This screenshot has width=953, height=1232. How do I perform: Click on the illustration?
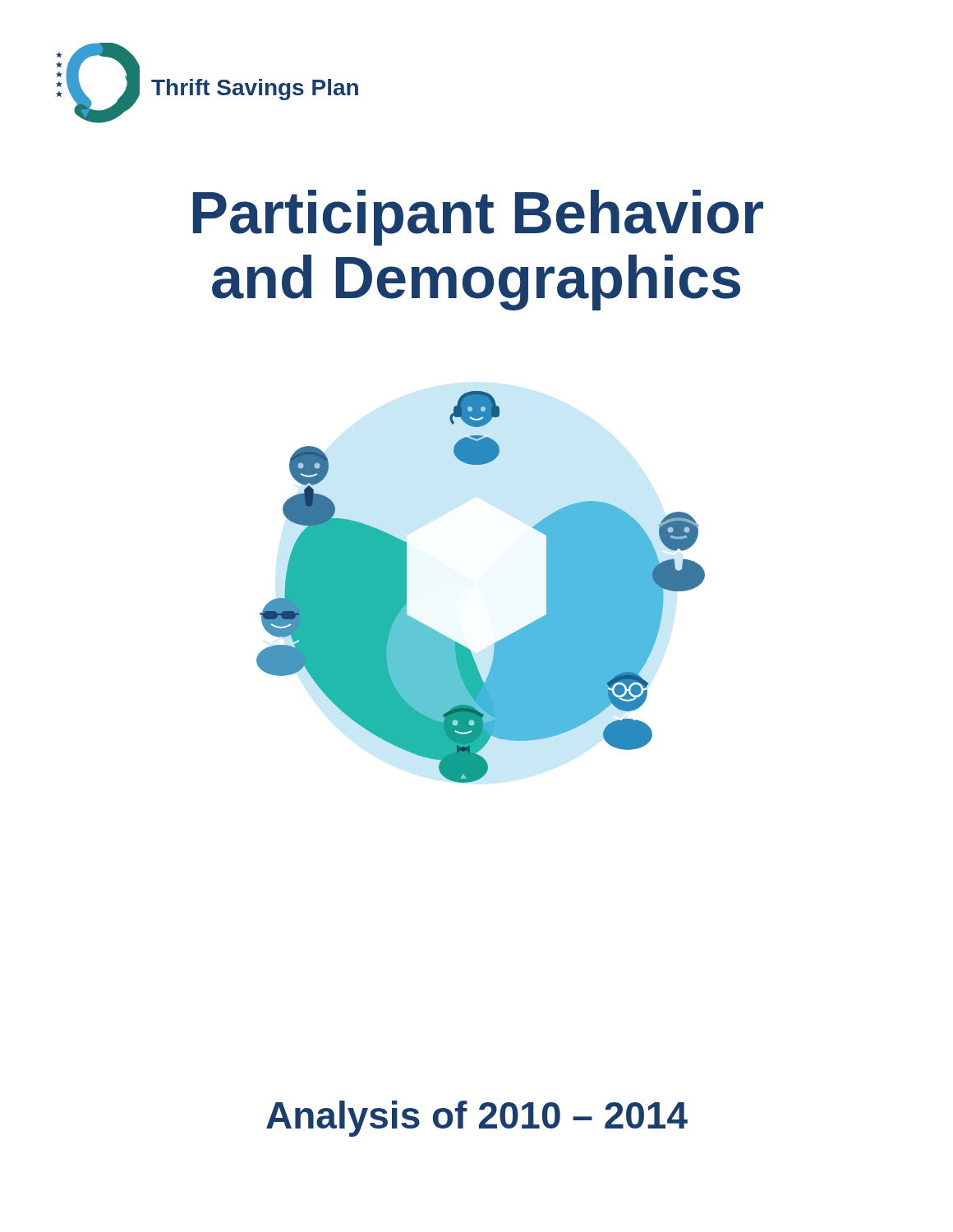tap(476, 583)
